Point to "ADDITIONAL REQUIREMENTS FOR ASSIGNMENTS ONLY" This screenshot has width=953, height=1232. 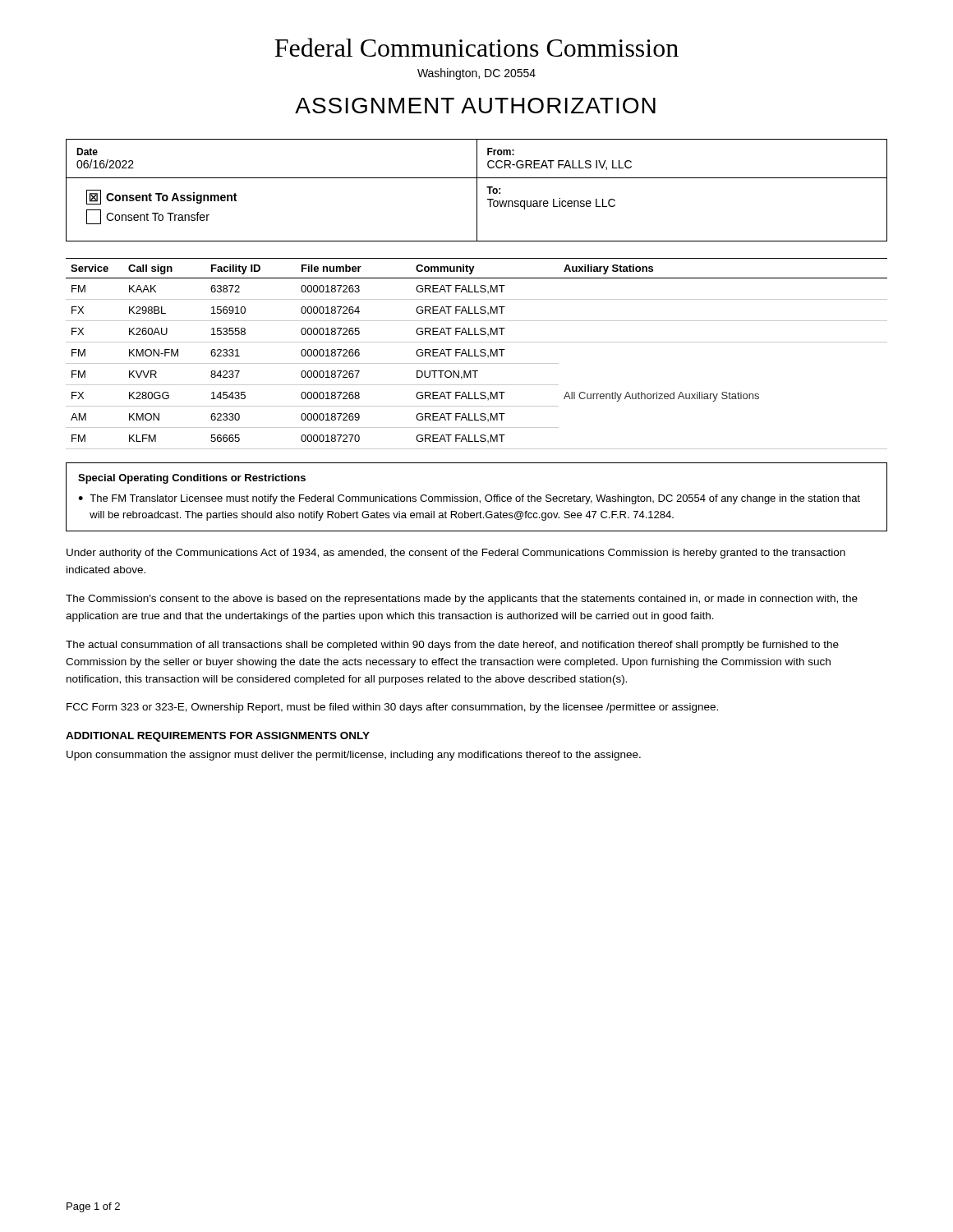coord(218,736)
